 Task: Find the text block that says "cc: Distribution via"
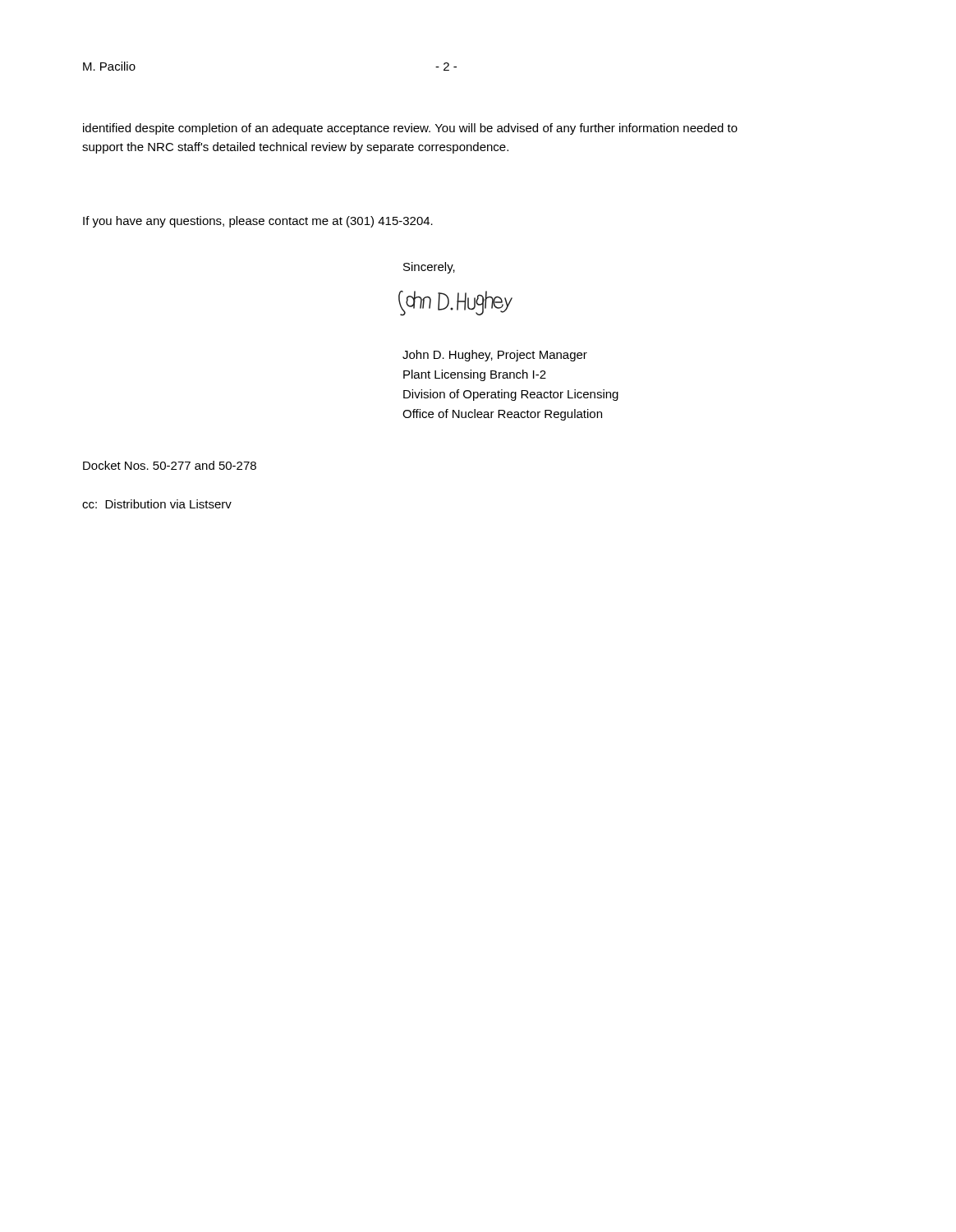(157, 504)
